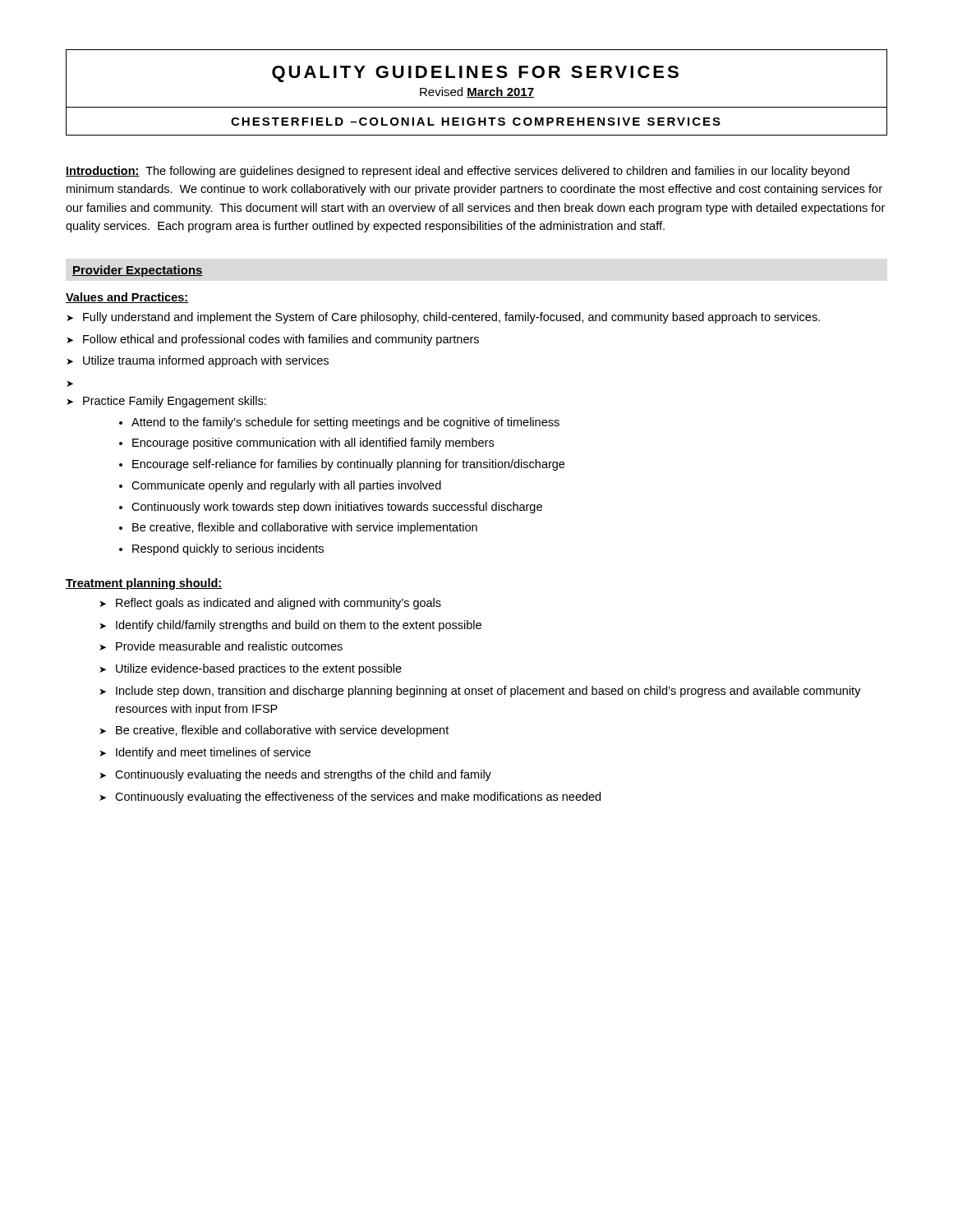Where is the passage that starts "Encourage positive communication with"?
Screen dimensions: 1232x953
pyautogui.click(x=313, y=443)
